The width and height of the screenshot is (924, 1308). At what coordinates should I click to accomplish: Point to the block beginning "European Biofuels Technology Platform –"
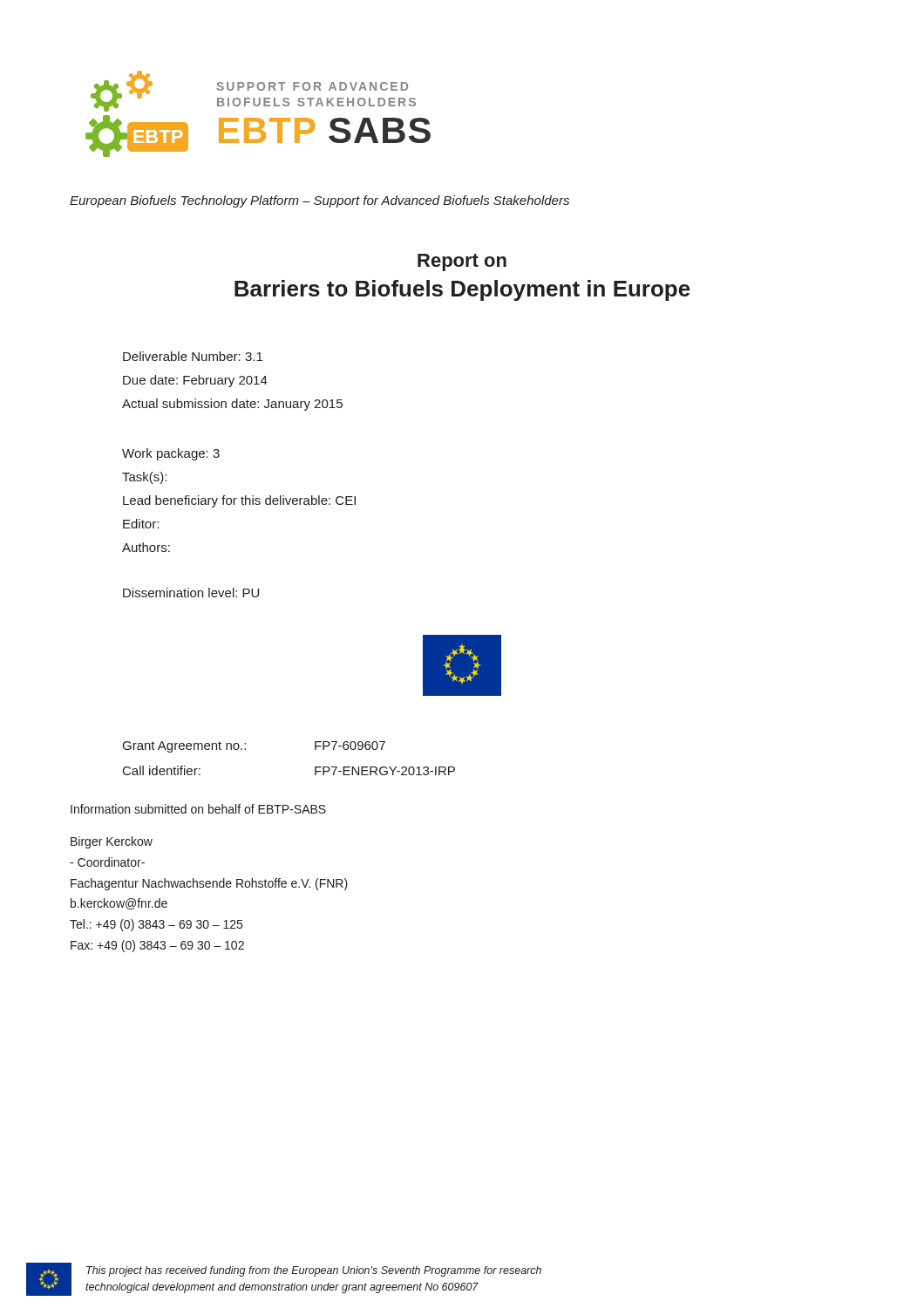(x=320, y=200)
